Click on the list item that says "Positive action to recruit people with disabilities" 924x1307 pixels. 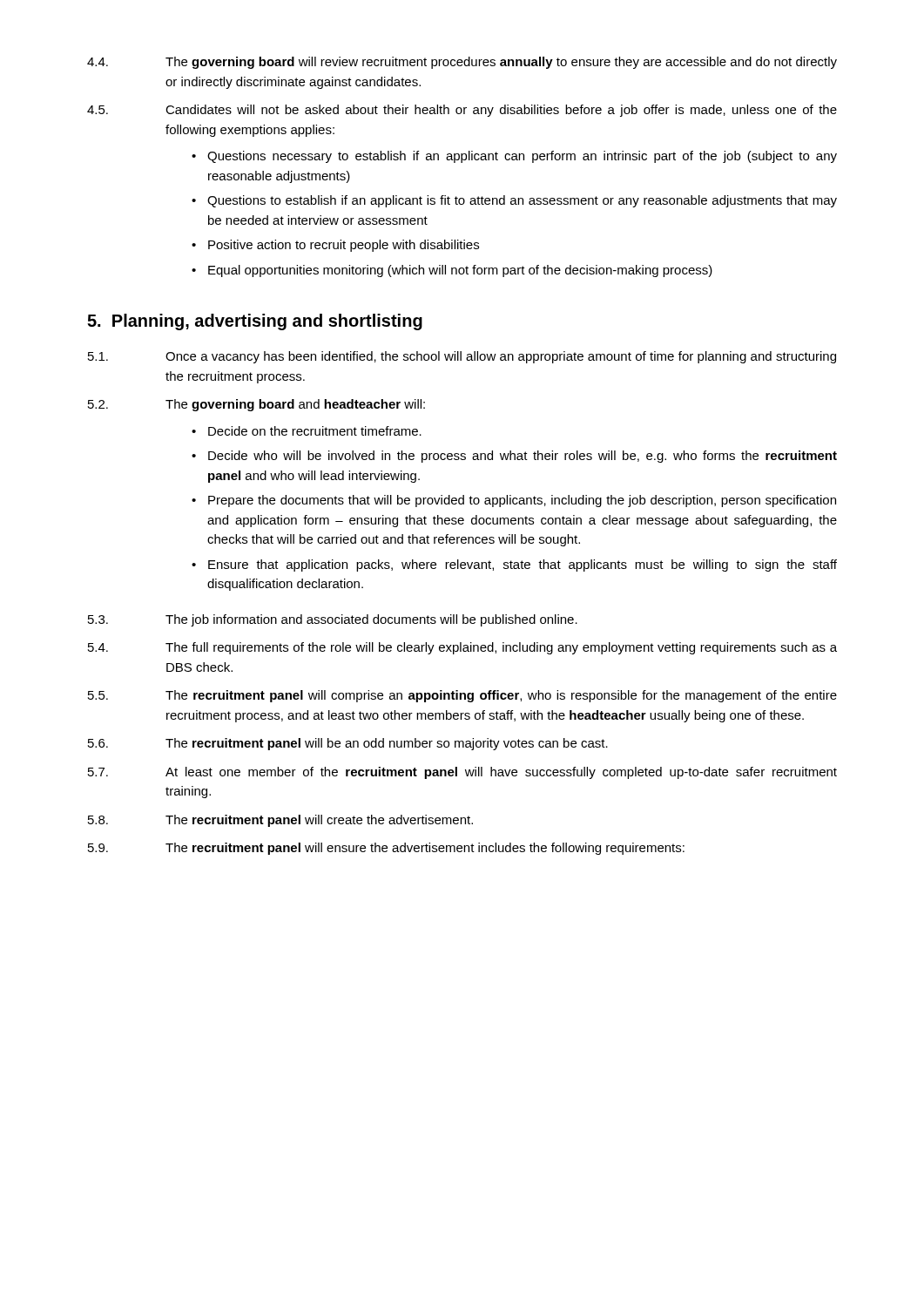343,244
